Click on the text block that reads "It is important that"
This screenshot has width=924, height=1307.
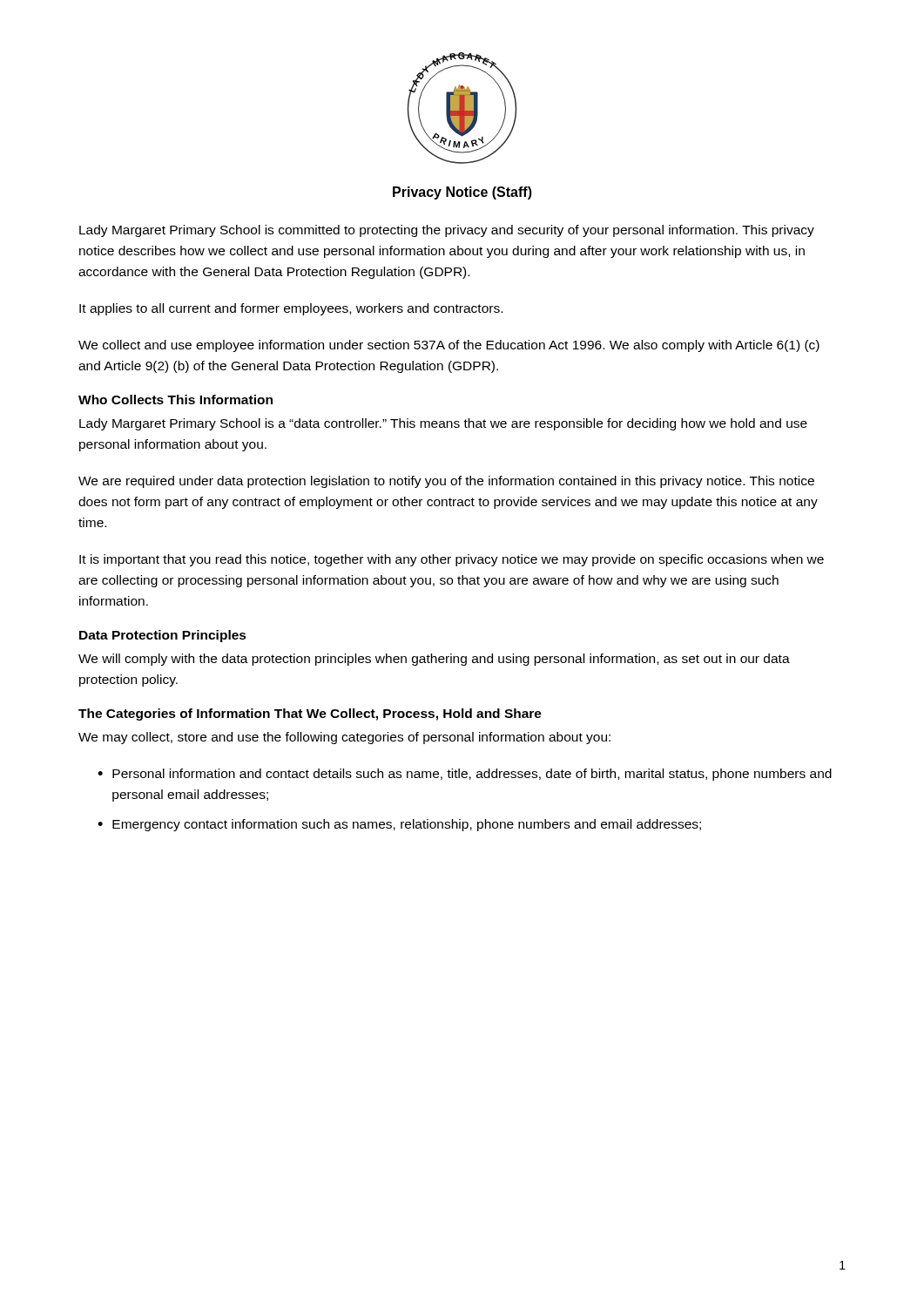click(451, 580)
